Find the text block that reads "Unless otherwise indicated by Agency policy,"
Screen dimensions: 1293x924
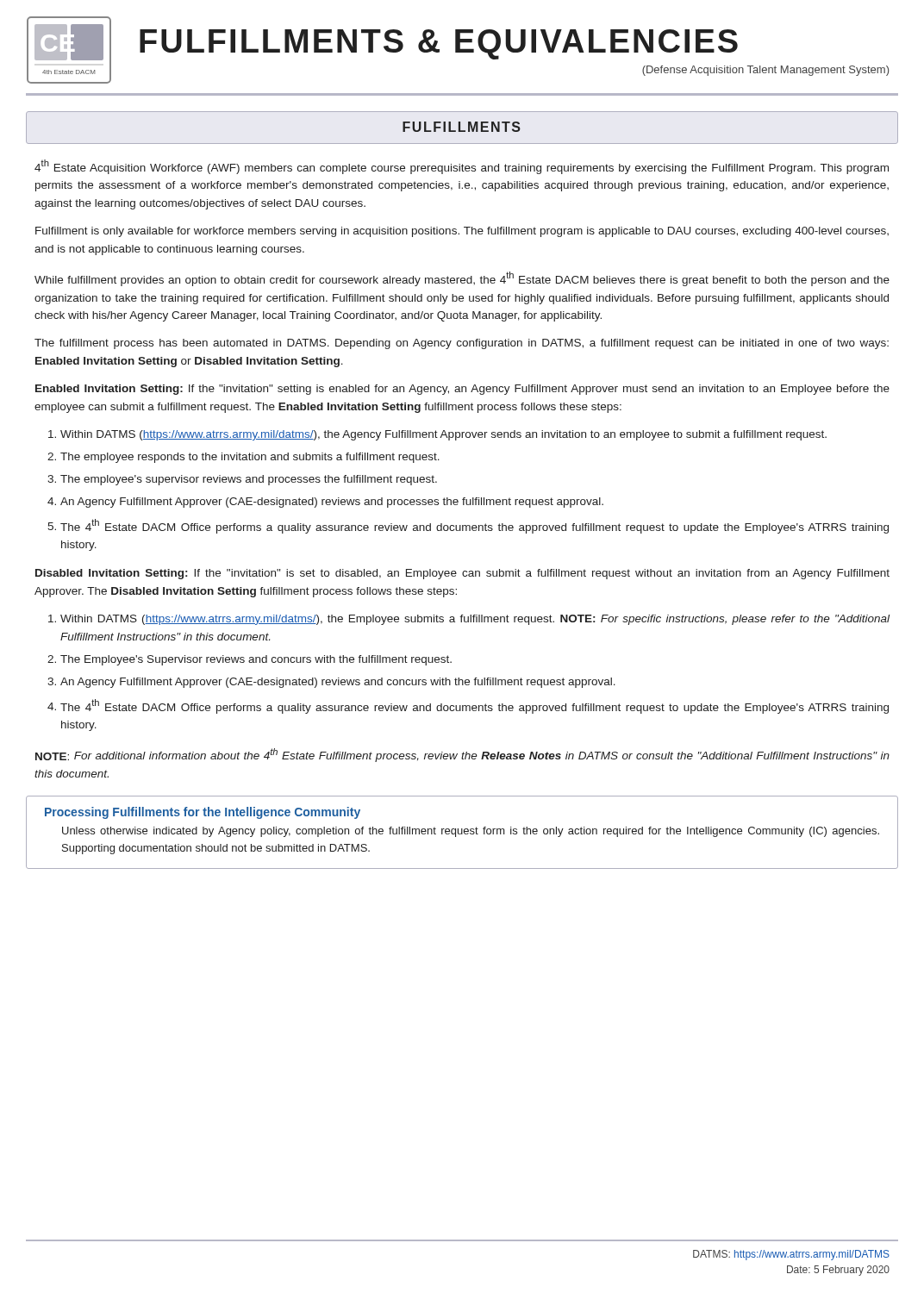point(471,839)
